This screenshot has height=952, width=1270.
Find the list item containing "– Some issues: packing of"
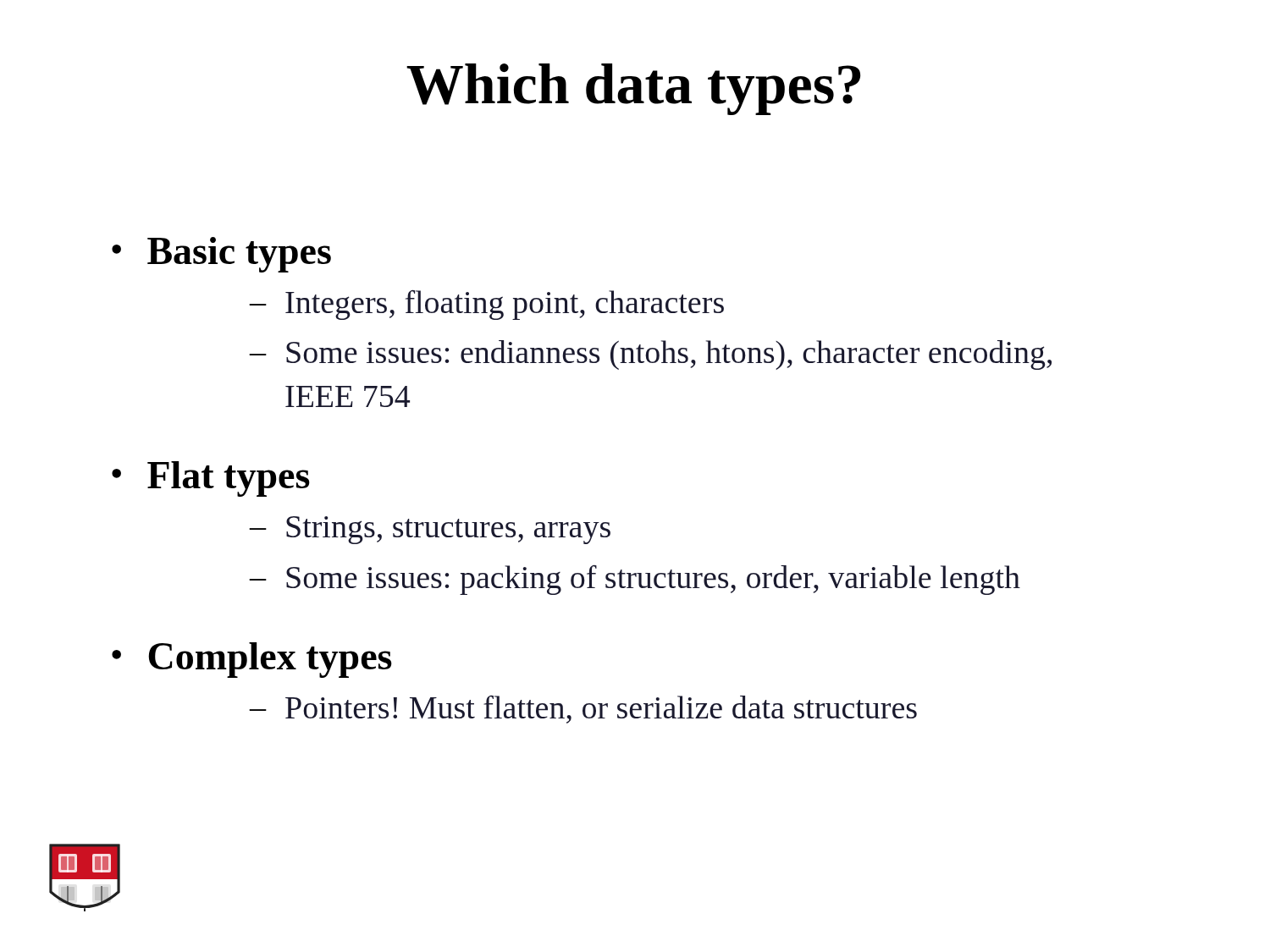tap(635, 577)
